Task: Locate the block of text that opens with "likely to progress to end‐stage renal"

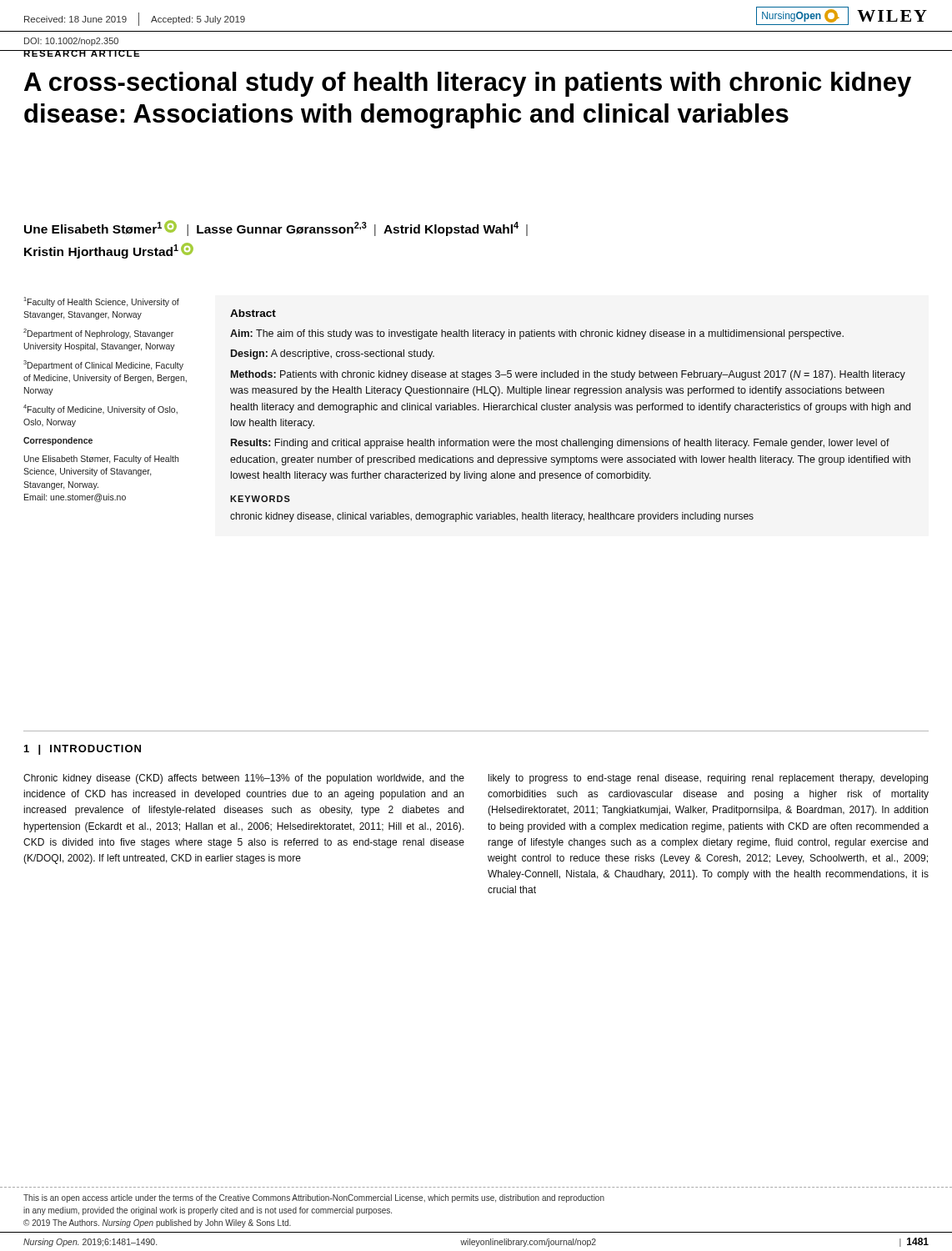Action: click(708, 835)
